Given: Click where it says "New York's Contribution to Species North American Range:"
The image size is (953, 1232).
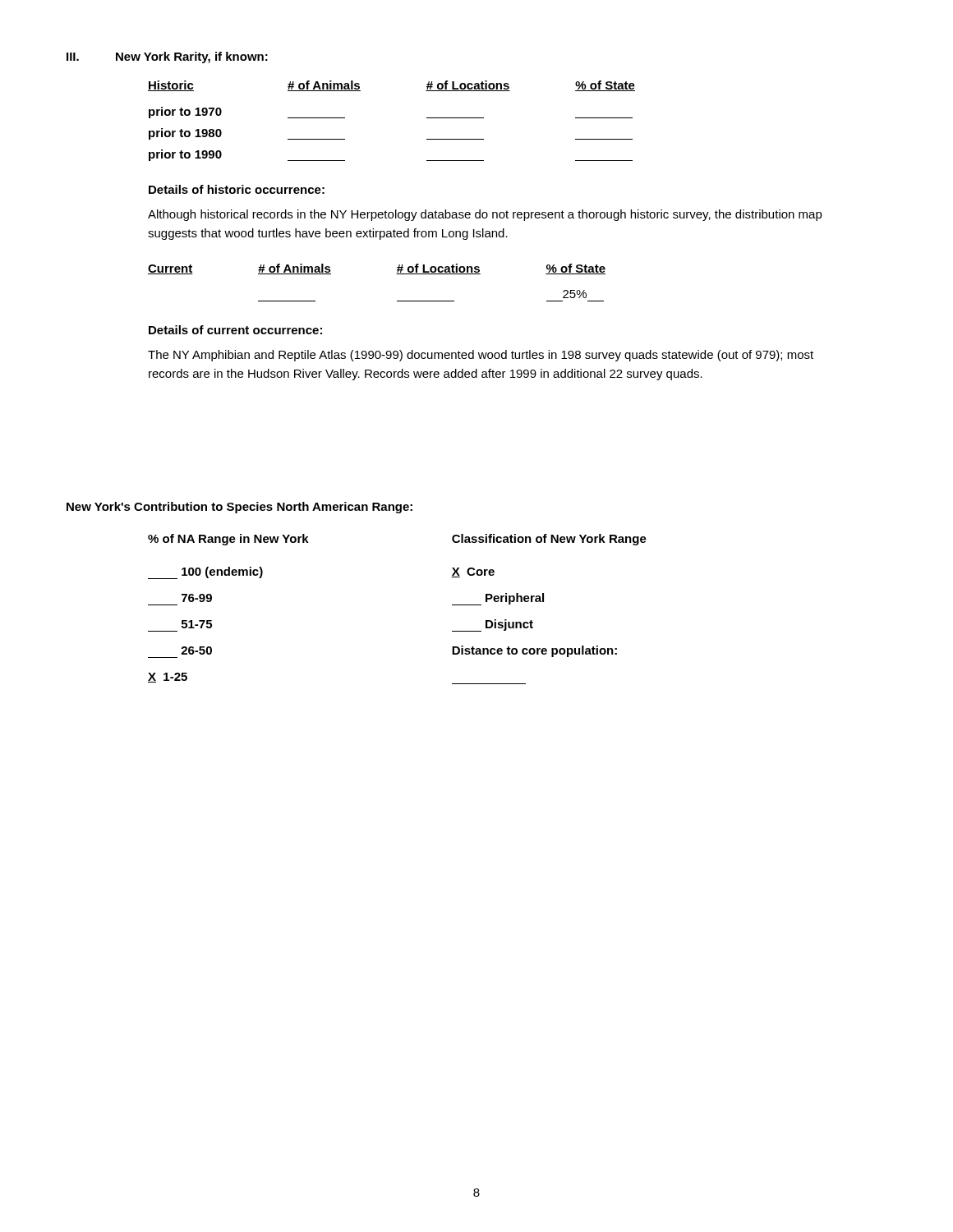Looking at the screenshot, I should coord(240,506).
